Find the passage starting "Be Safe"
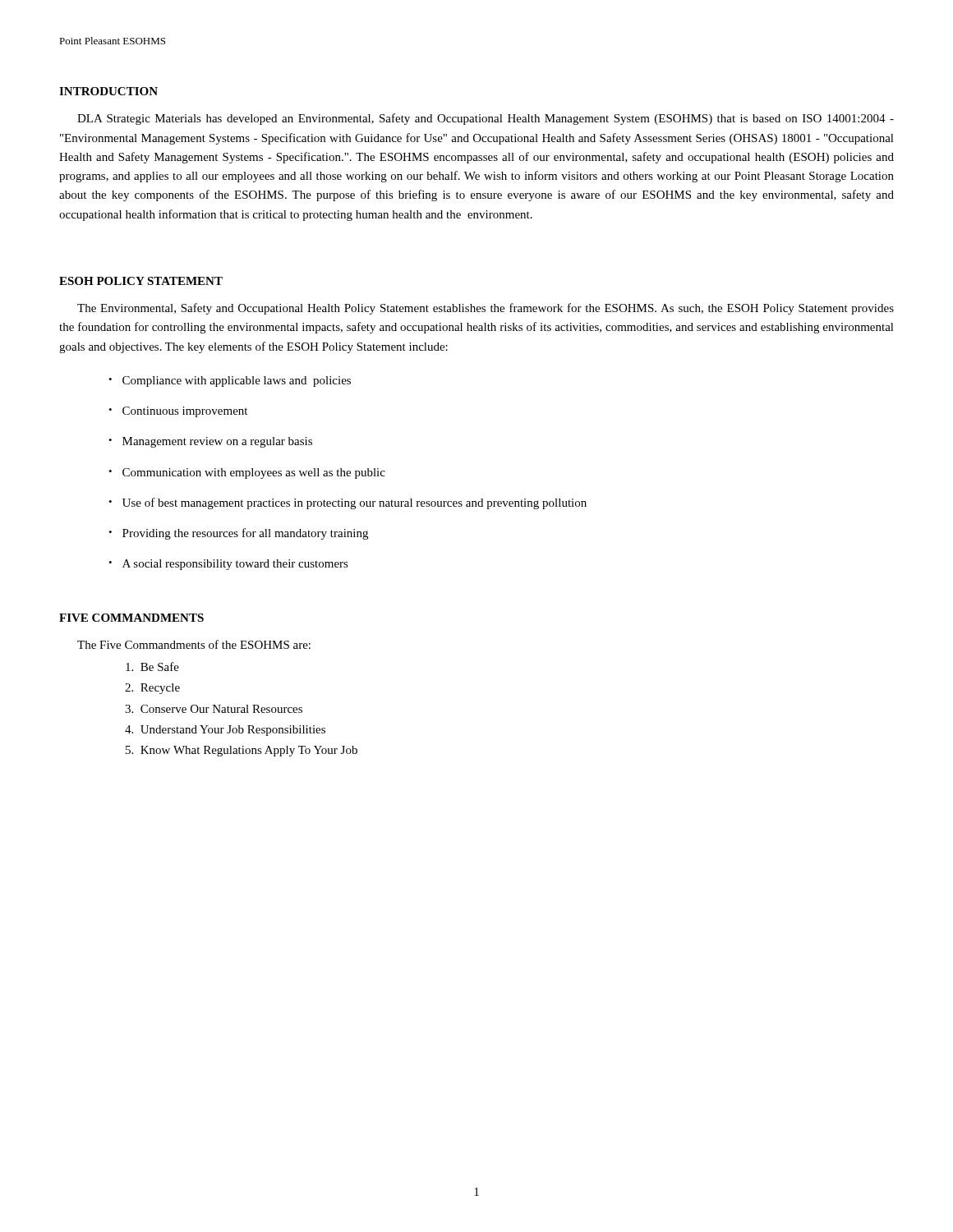953x1232 pixels. click(152, 667)
